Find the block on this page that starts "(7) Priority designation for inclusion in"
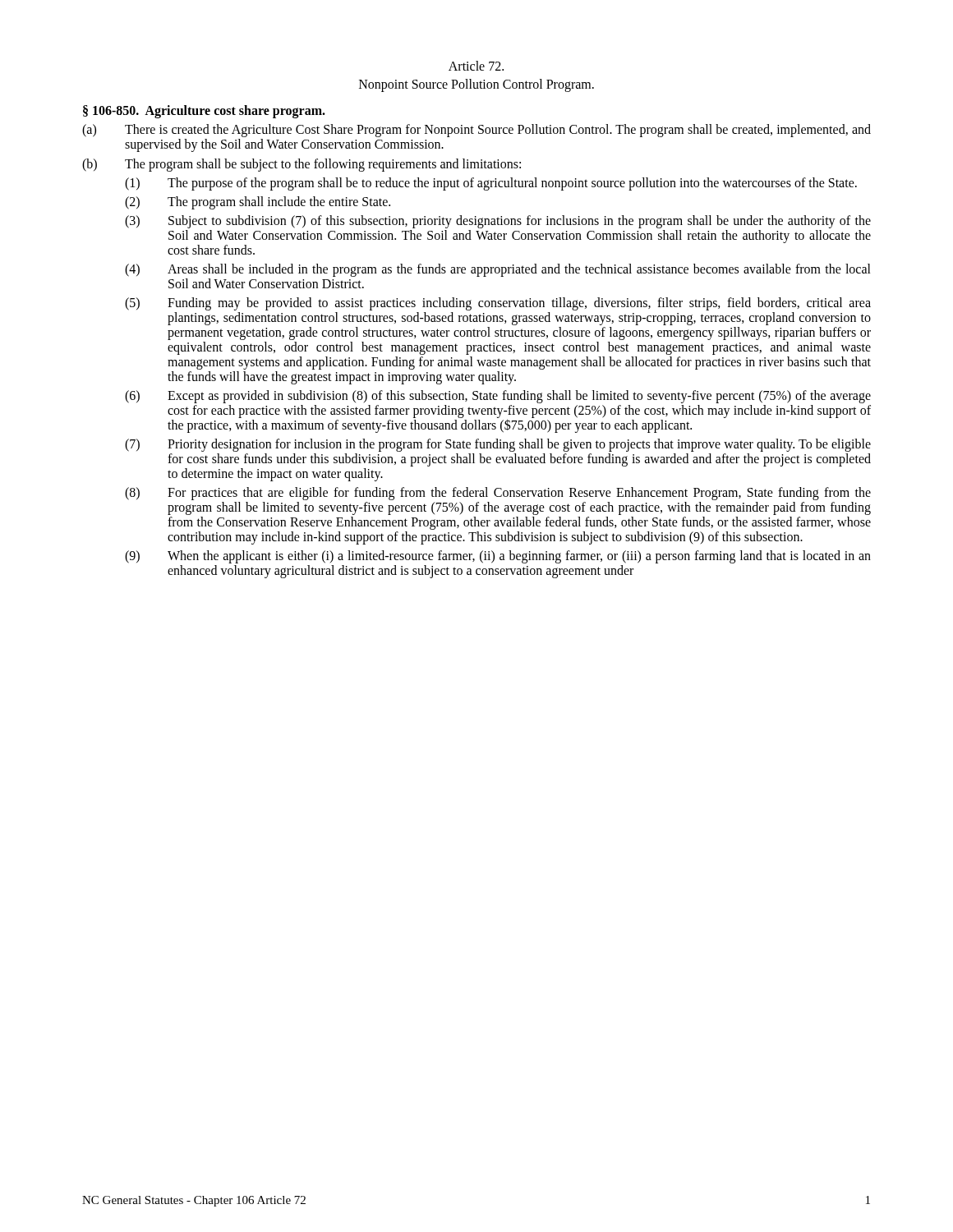The image size is (953, 1232). coord(498,459)
